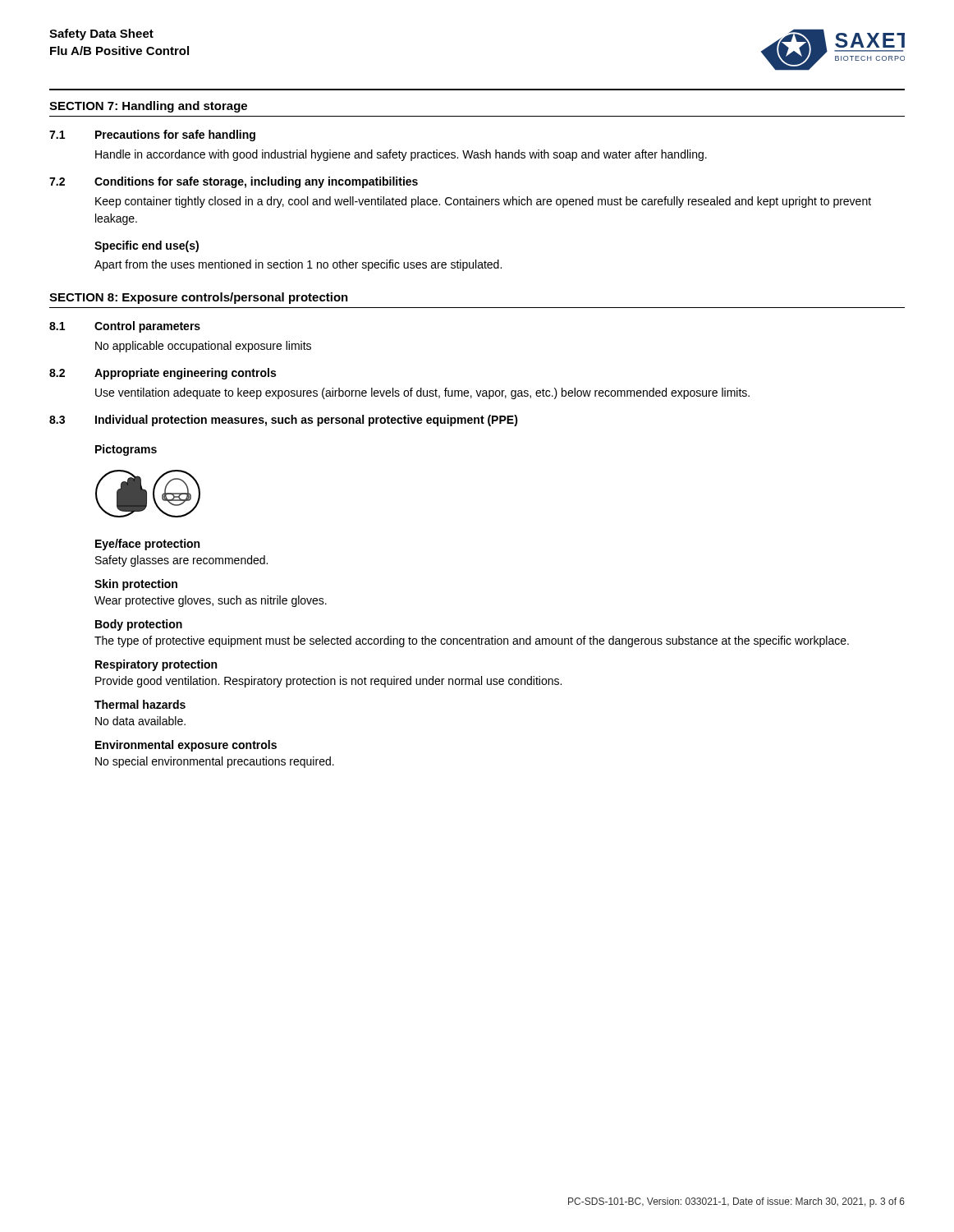
Task: Locate the illustration
Action: click(500, 495)
